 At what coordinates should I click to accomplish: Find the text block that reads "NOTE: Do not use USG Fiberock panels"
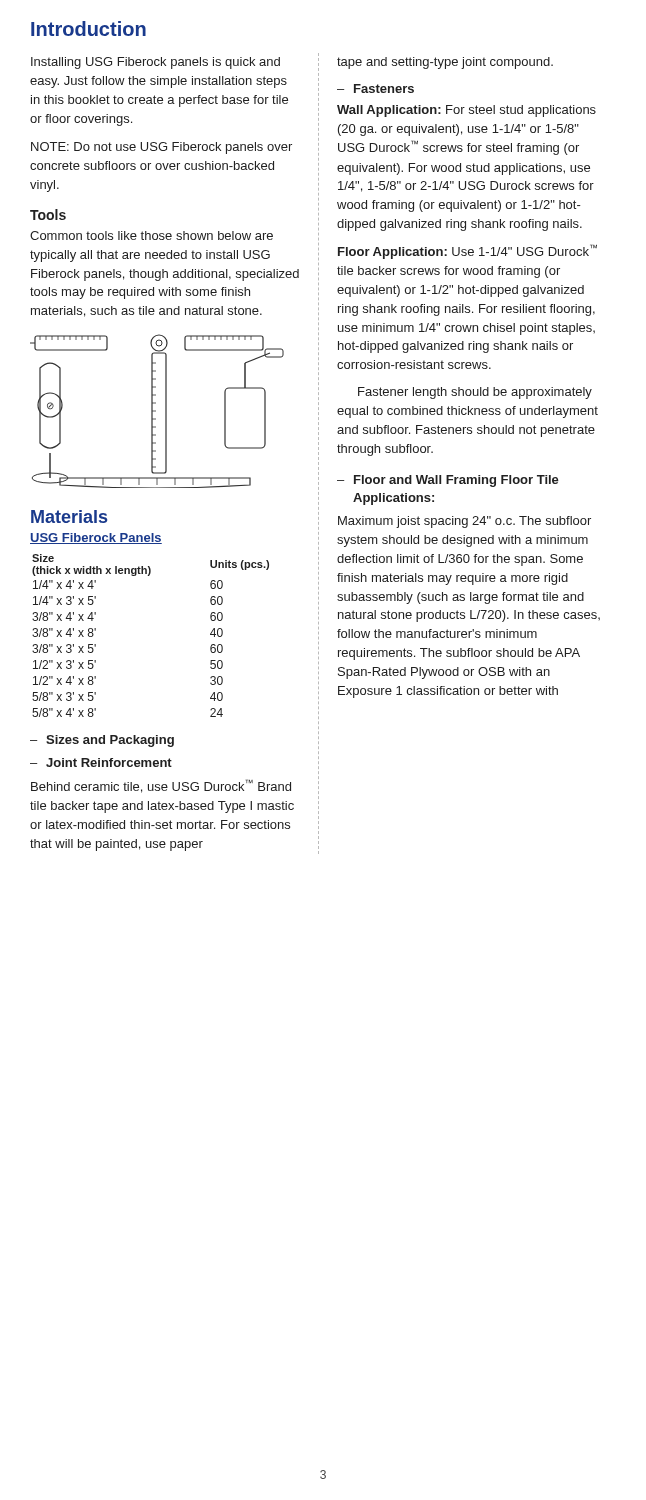[161, 166]
